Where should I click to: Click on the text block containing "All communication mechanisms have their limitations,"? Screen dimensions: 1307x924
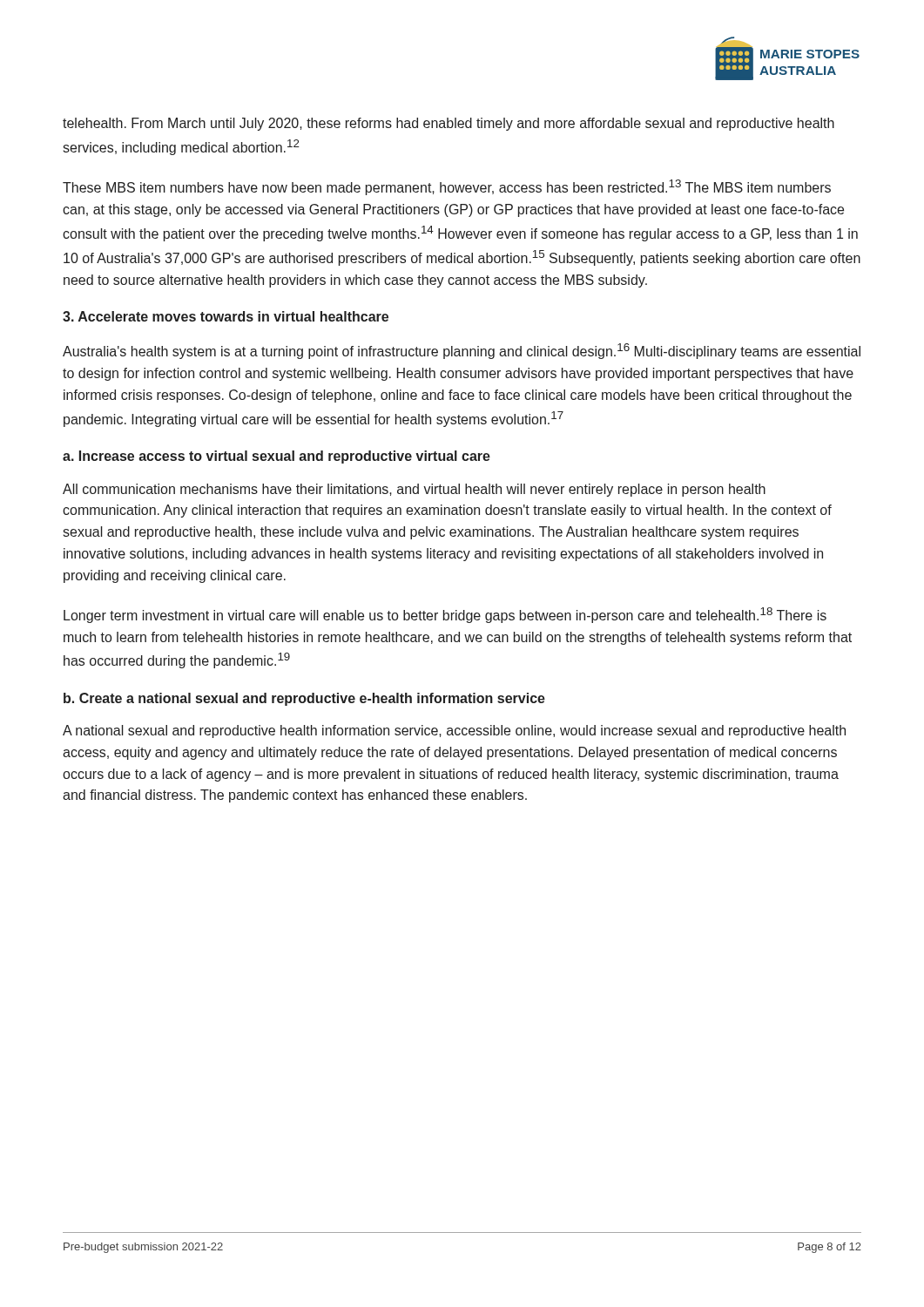(462, 533)
